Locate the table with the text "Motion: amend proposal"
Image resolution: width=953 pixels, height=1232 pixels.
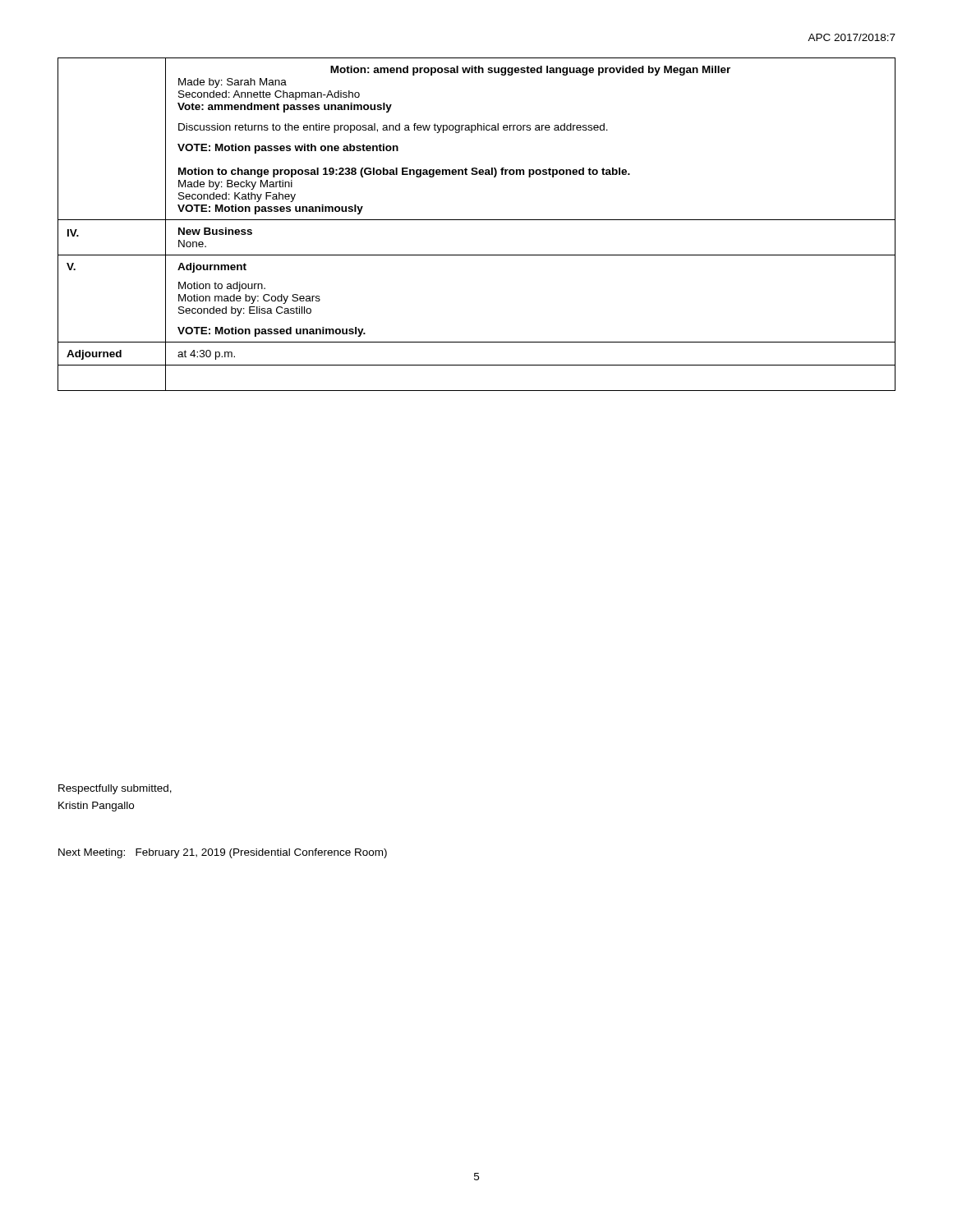click(x=476, y=224)
